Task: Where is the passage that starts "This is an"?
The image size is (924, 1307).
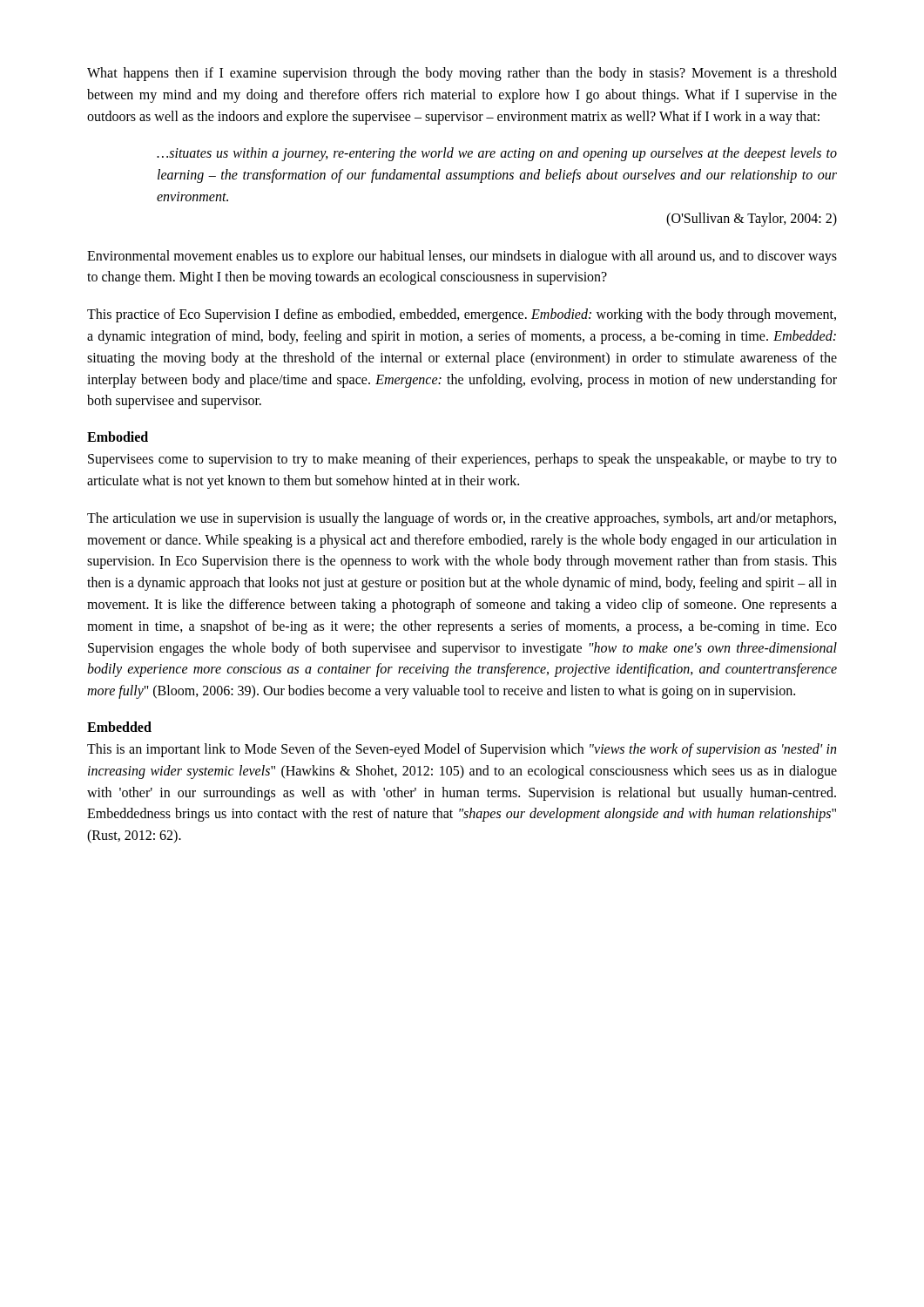Action: pyautogui.click(x=462, y=792)
